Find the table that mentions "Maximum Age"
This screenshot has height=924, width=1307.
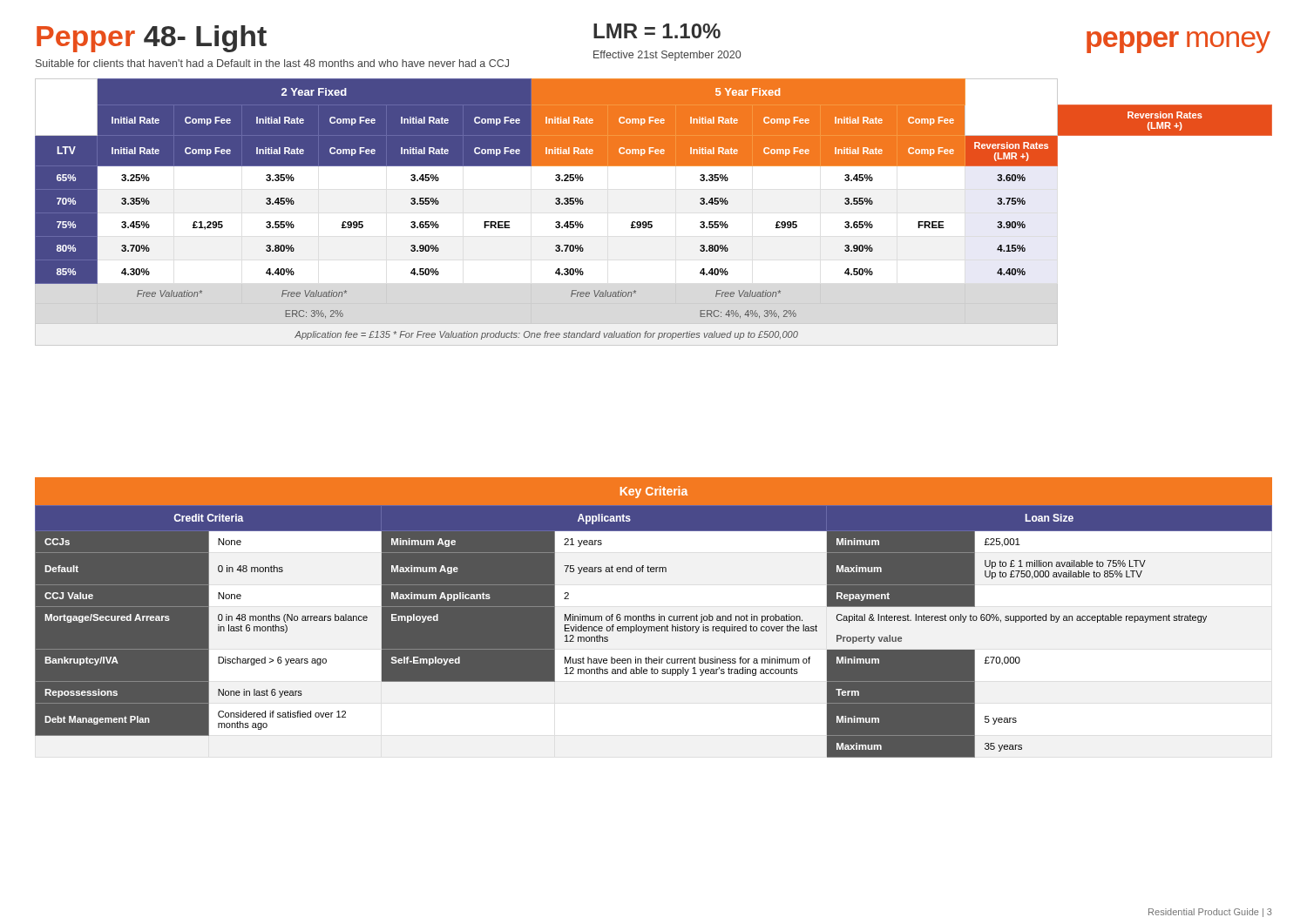[654, 702]
